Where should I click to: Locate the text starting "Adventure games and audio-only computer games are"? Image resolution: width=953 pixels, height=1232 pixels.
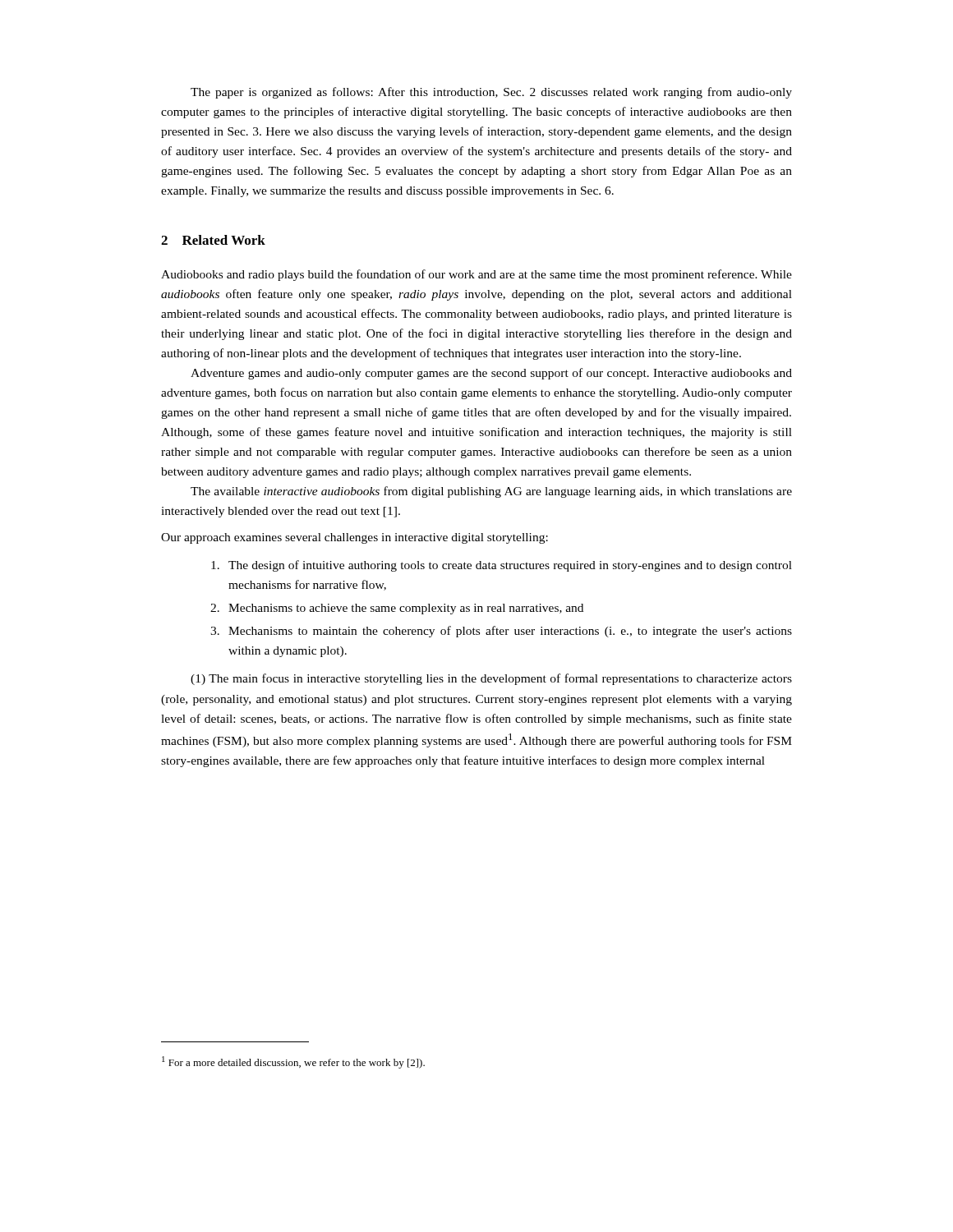click(x=476, y=422)
